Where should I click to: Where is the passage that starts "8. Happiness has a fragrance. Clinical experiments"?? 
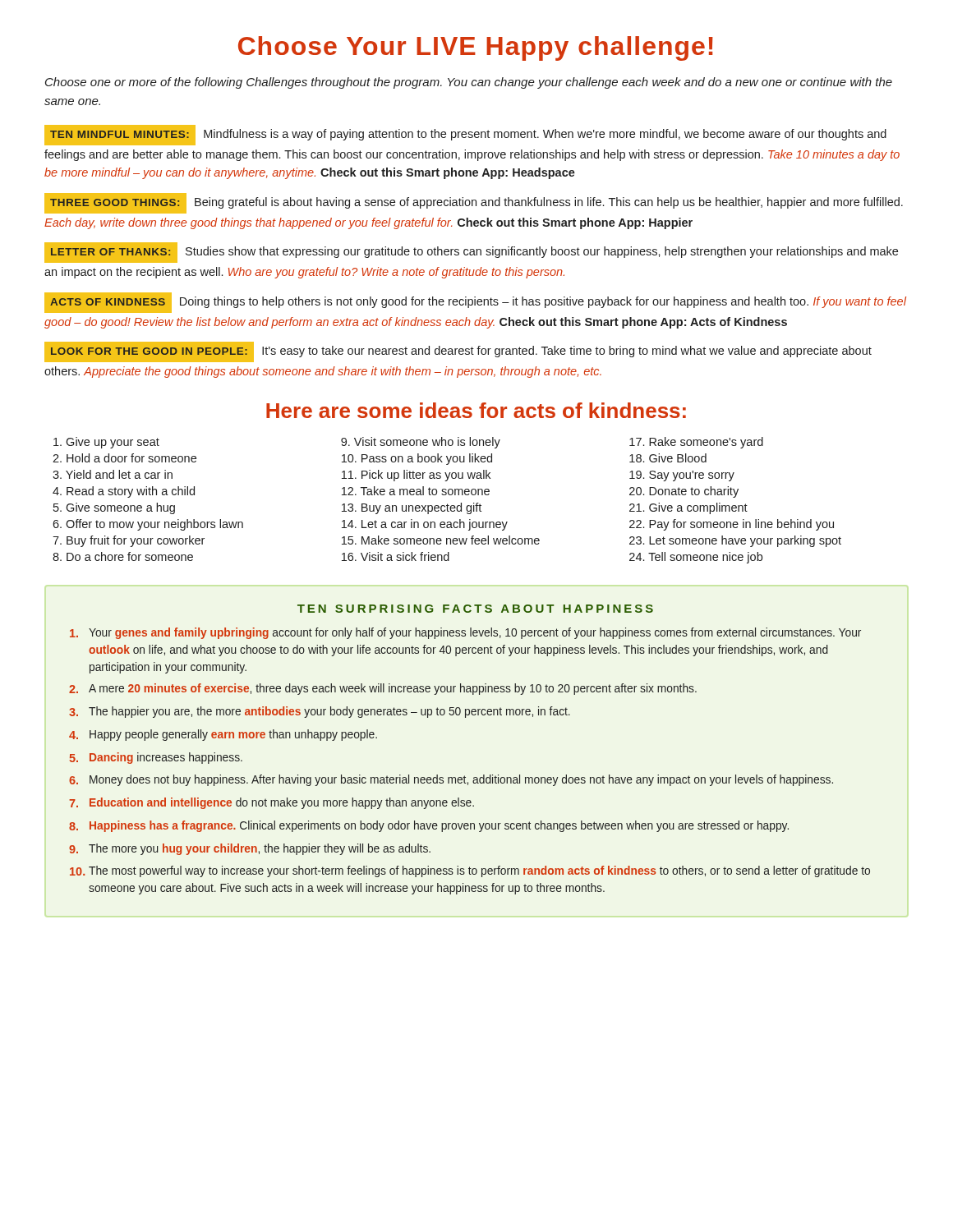pyautogui.click(x=476, y=827)
